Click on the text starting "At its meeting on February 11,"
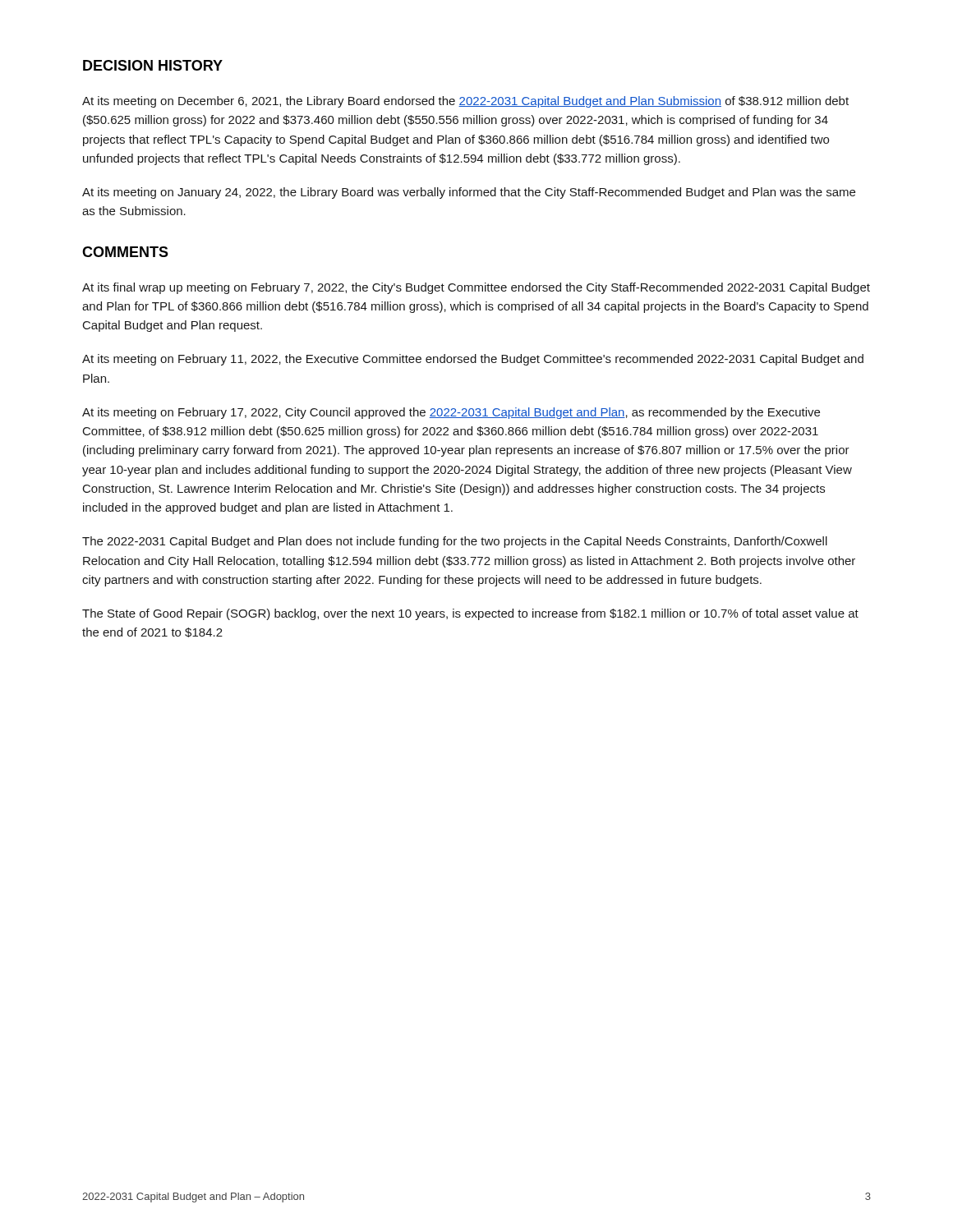 point(473,368)
